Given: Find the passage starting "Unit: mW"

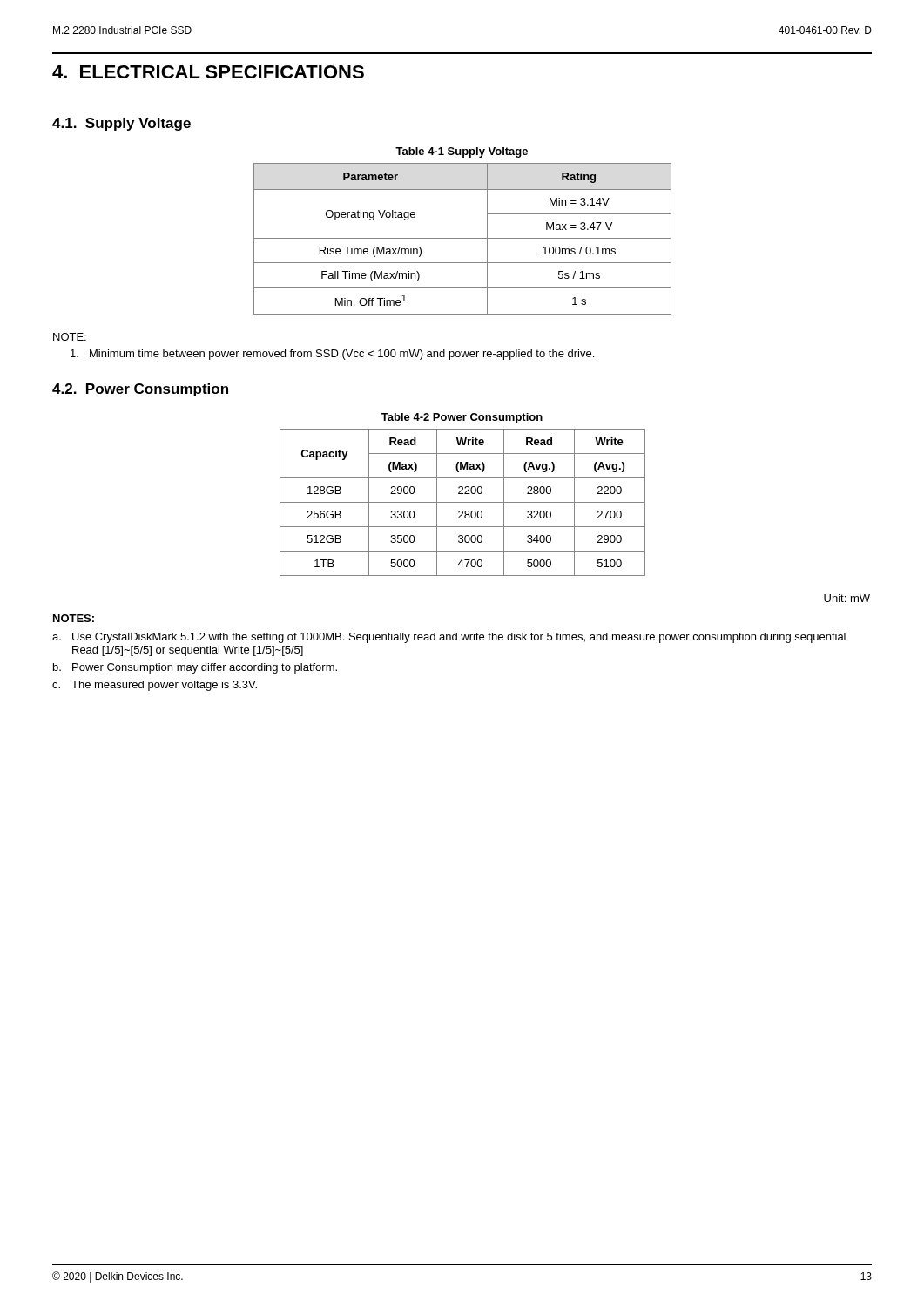Looking at the screenshot, I should click(847, 598).
